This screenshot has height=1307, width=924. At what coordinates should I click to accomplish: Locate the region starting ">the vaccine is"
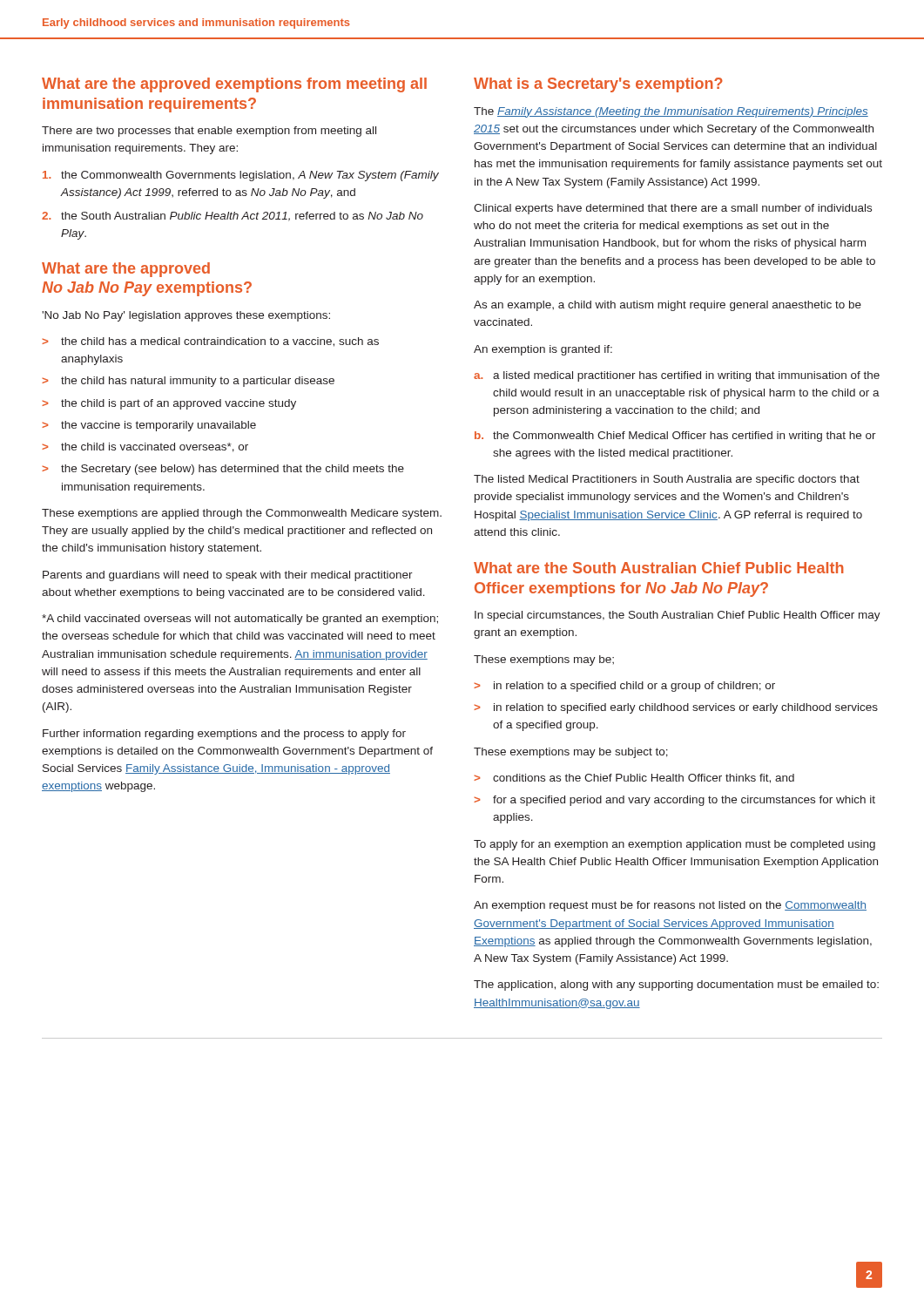tap(242, 425)
